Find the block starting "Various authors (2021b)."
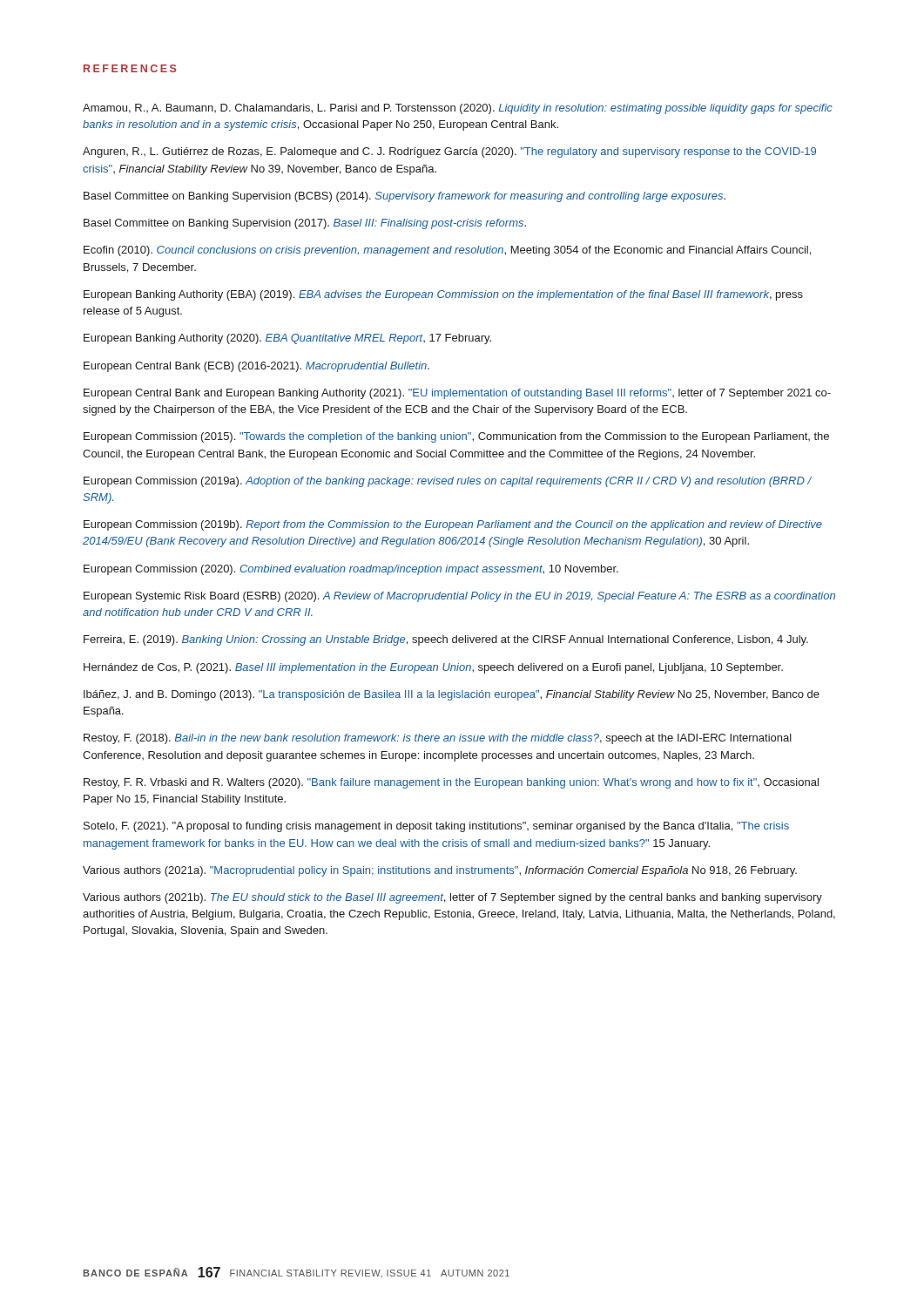The image size is (924, 1307). (x=459, y=914)
